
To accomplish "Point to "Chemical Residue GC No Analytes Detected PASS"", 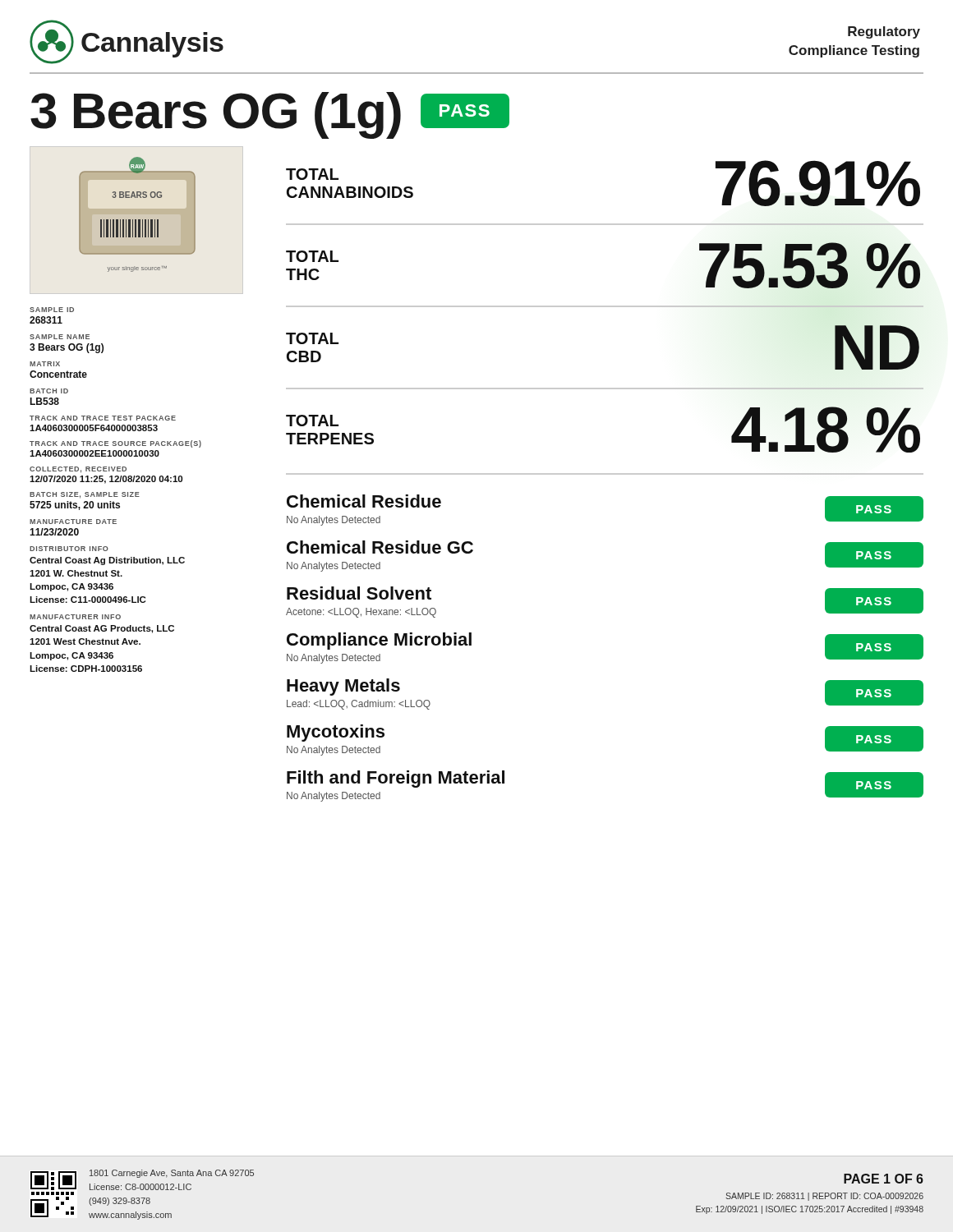I will point(375,553).
